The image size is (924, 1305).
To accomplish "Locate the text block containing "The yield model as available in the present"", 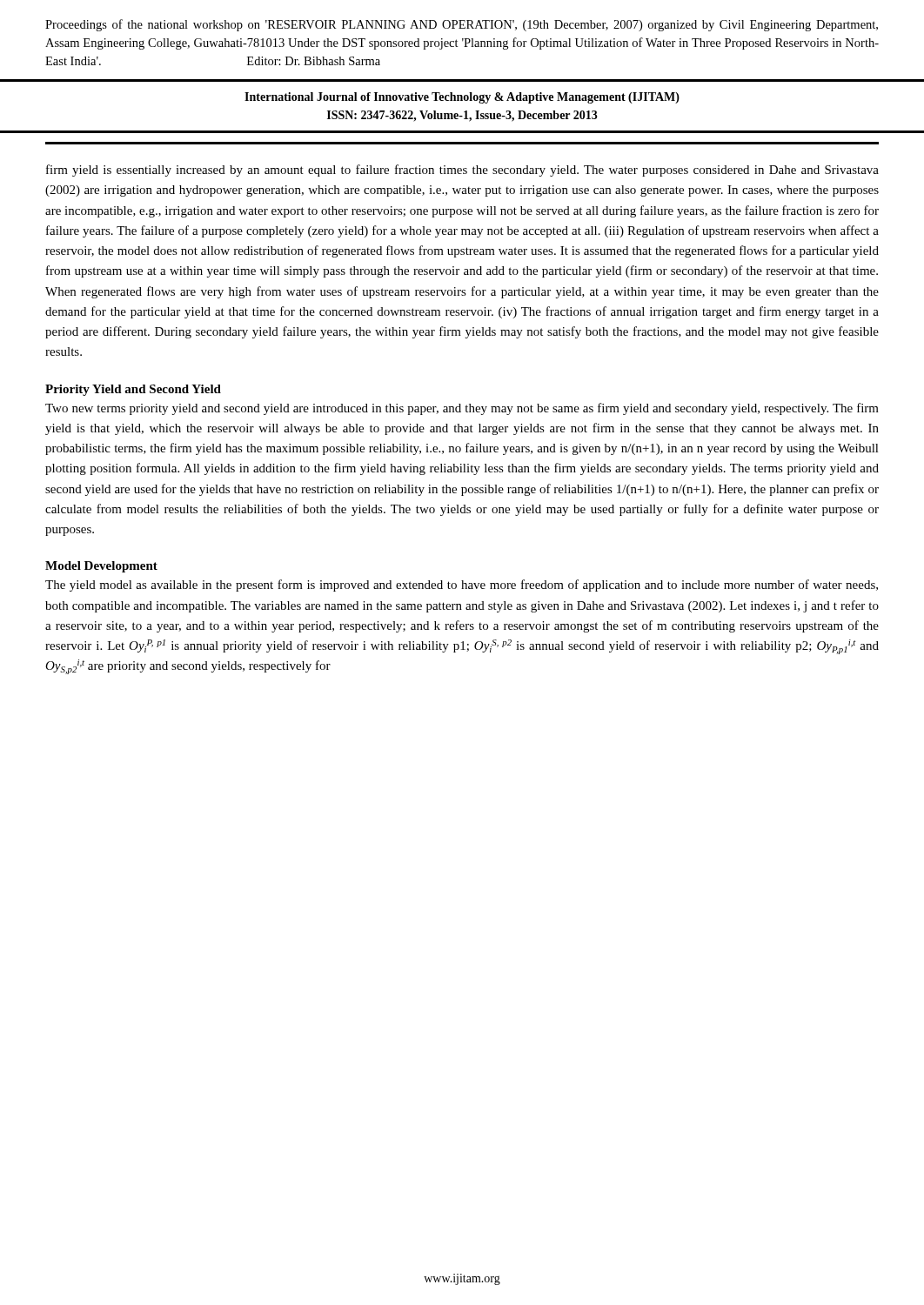I will coord(462,626).
